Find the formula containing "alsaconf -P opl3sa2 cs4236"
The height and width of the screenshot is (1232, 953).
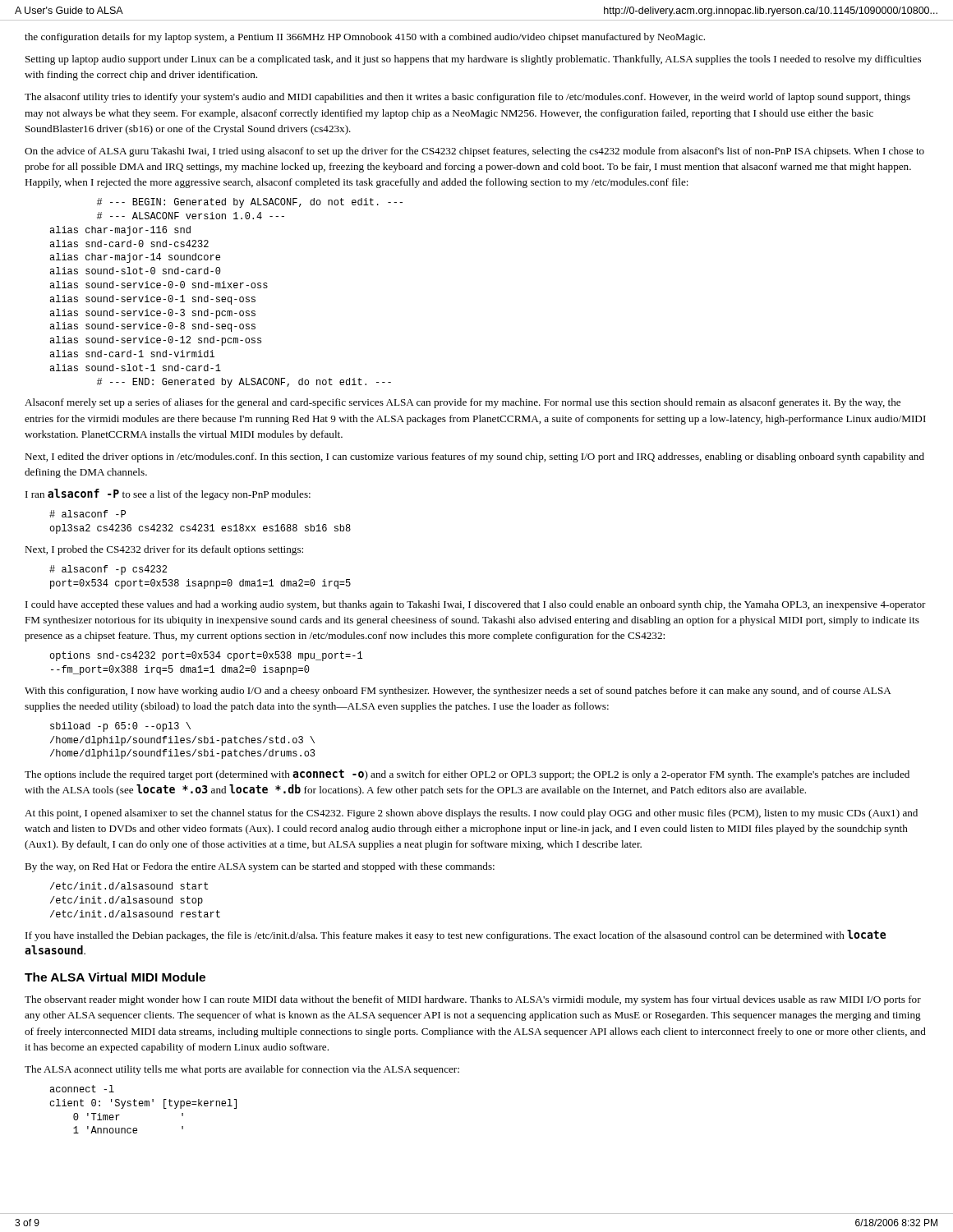pos(87,514)
